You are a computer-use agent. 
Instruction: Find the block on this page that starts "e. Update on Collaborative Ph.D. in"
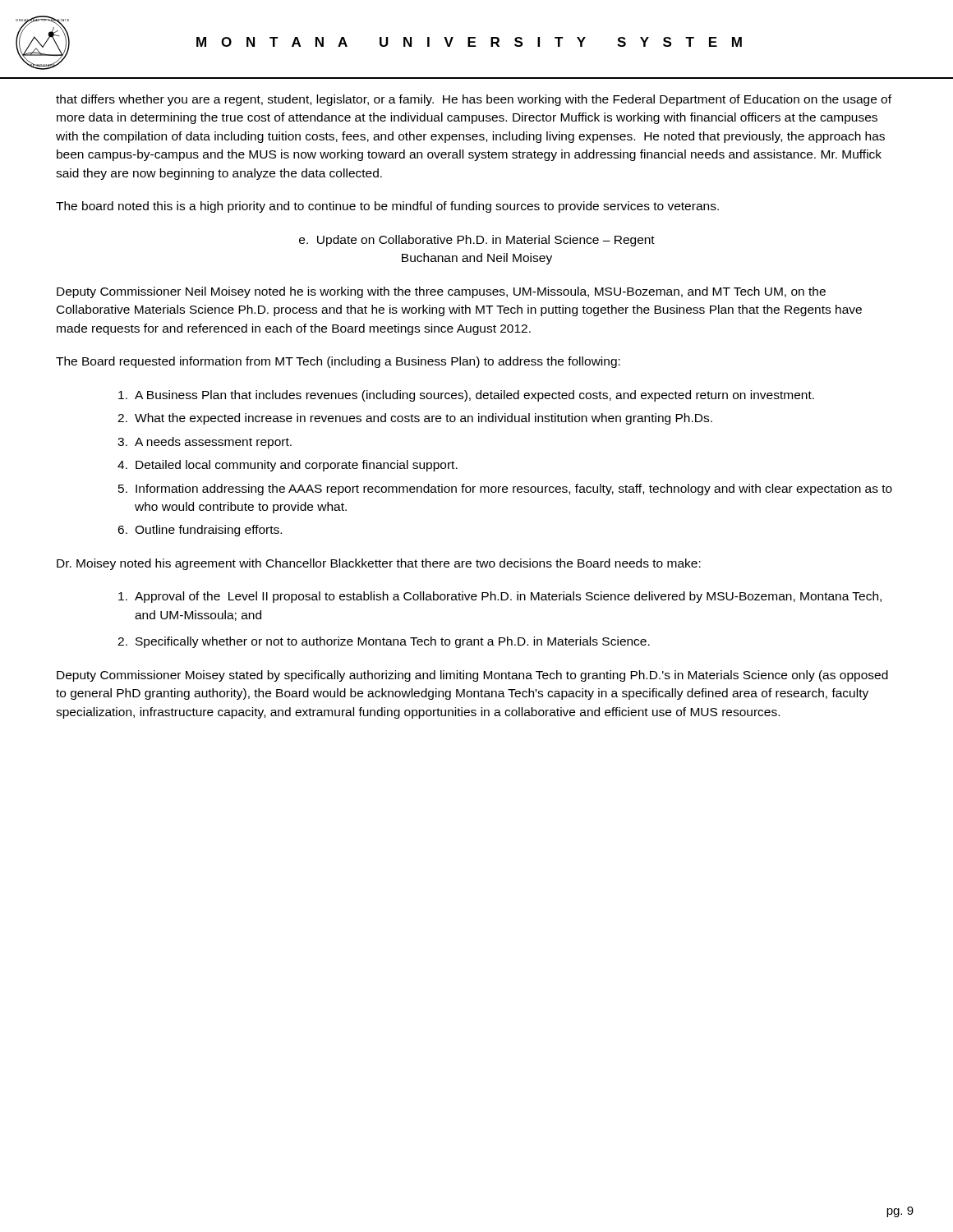click(476, 248)
